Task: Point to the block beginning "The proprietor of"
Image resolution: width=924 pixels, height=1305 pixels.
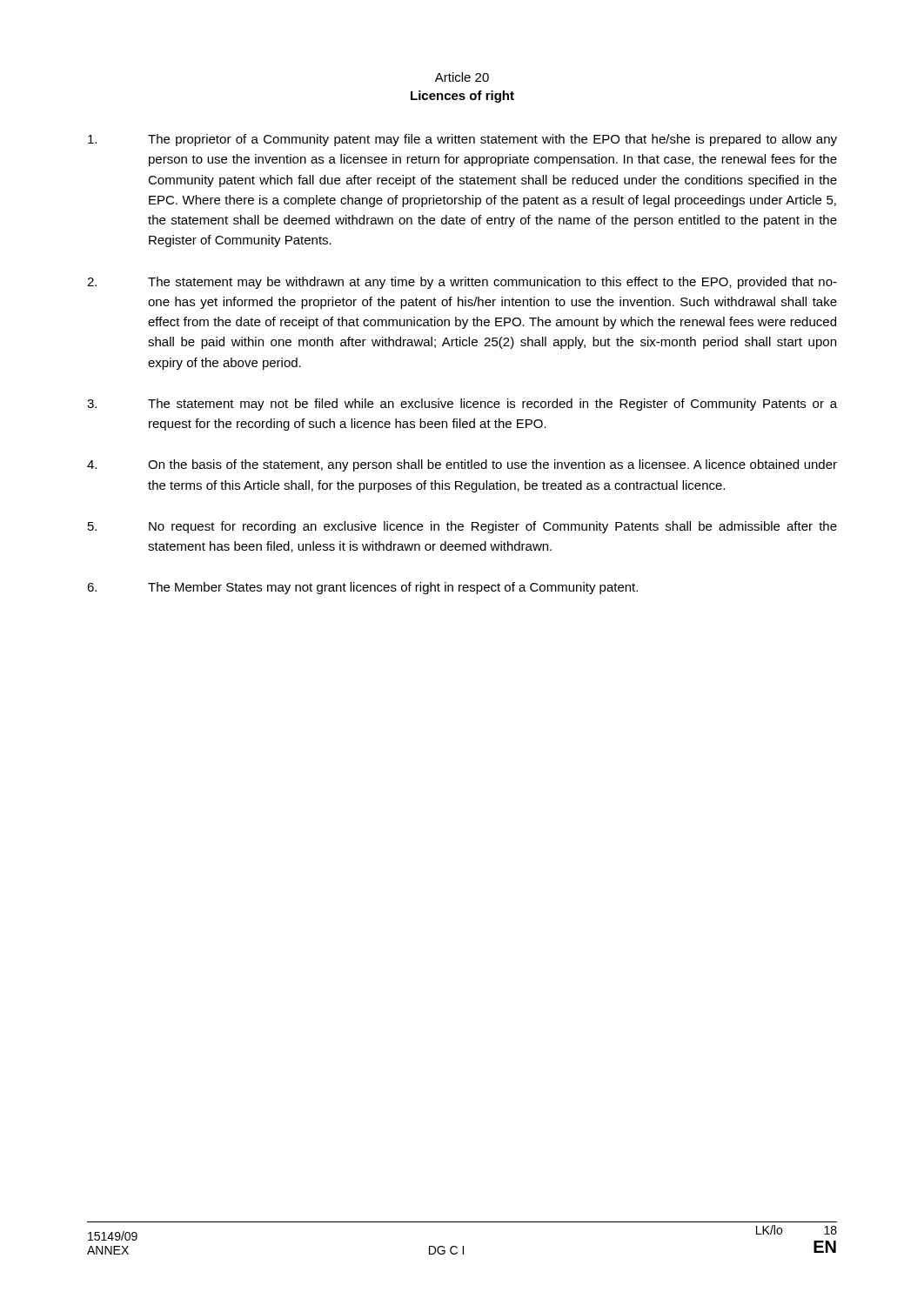Action: 462,189
